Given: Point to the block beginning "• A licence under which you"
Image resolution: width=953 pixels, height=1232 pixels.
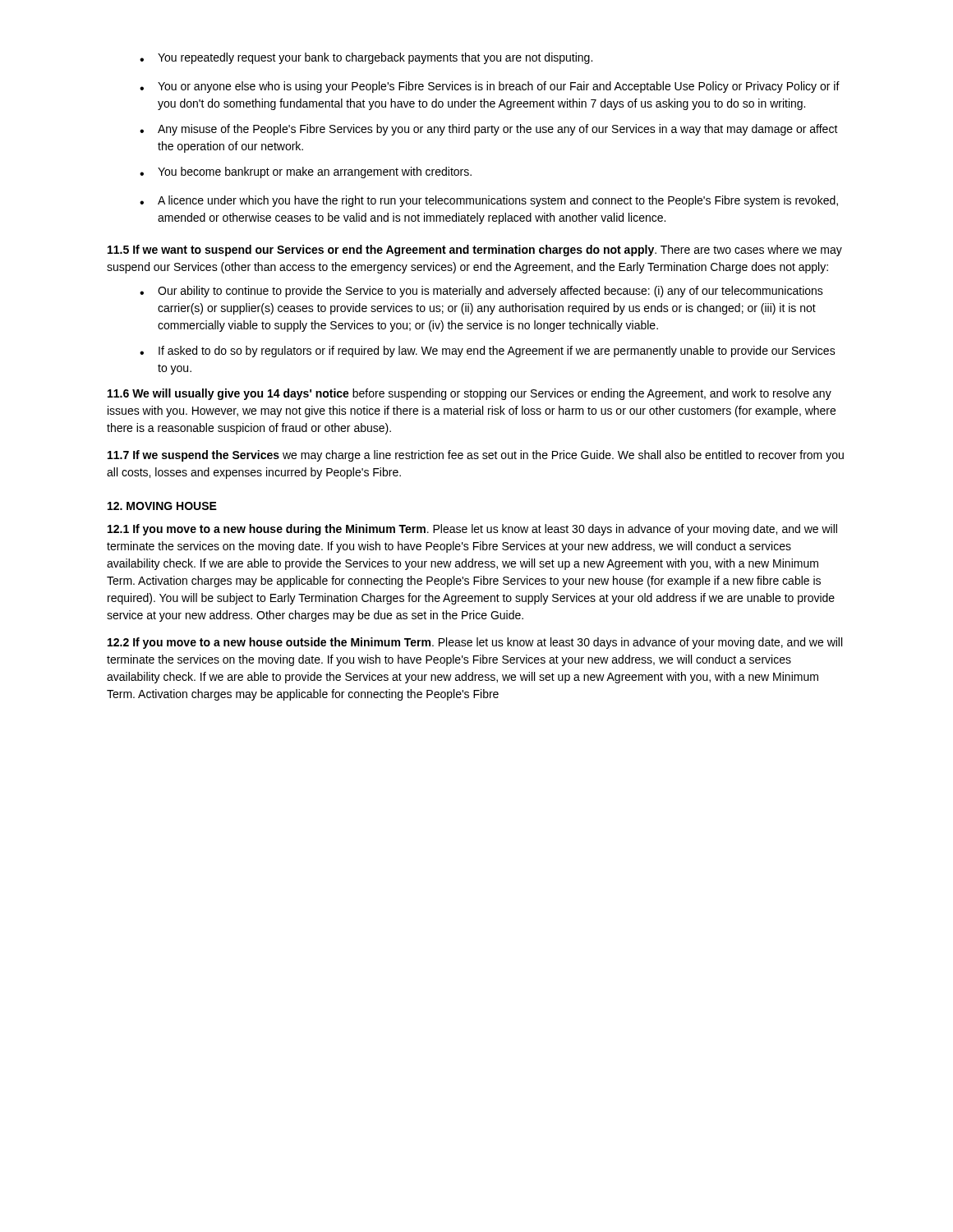Looking at the screenshot, I should coord(493,209).
